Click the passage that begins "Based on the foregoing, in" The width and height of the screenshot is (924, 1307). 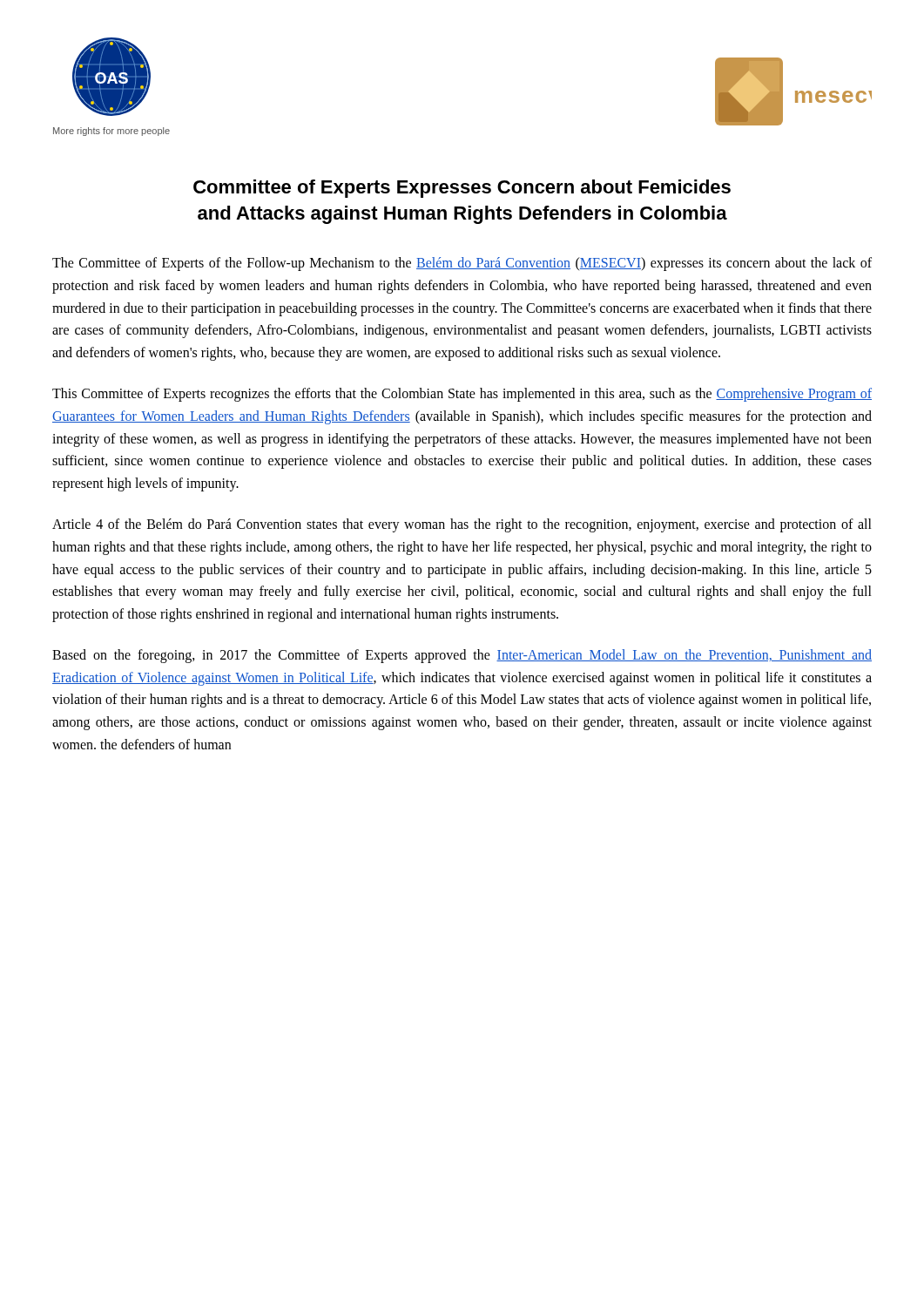[x=462, y=700]
